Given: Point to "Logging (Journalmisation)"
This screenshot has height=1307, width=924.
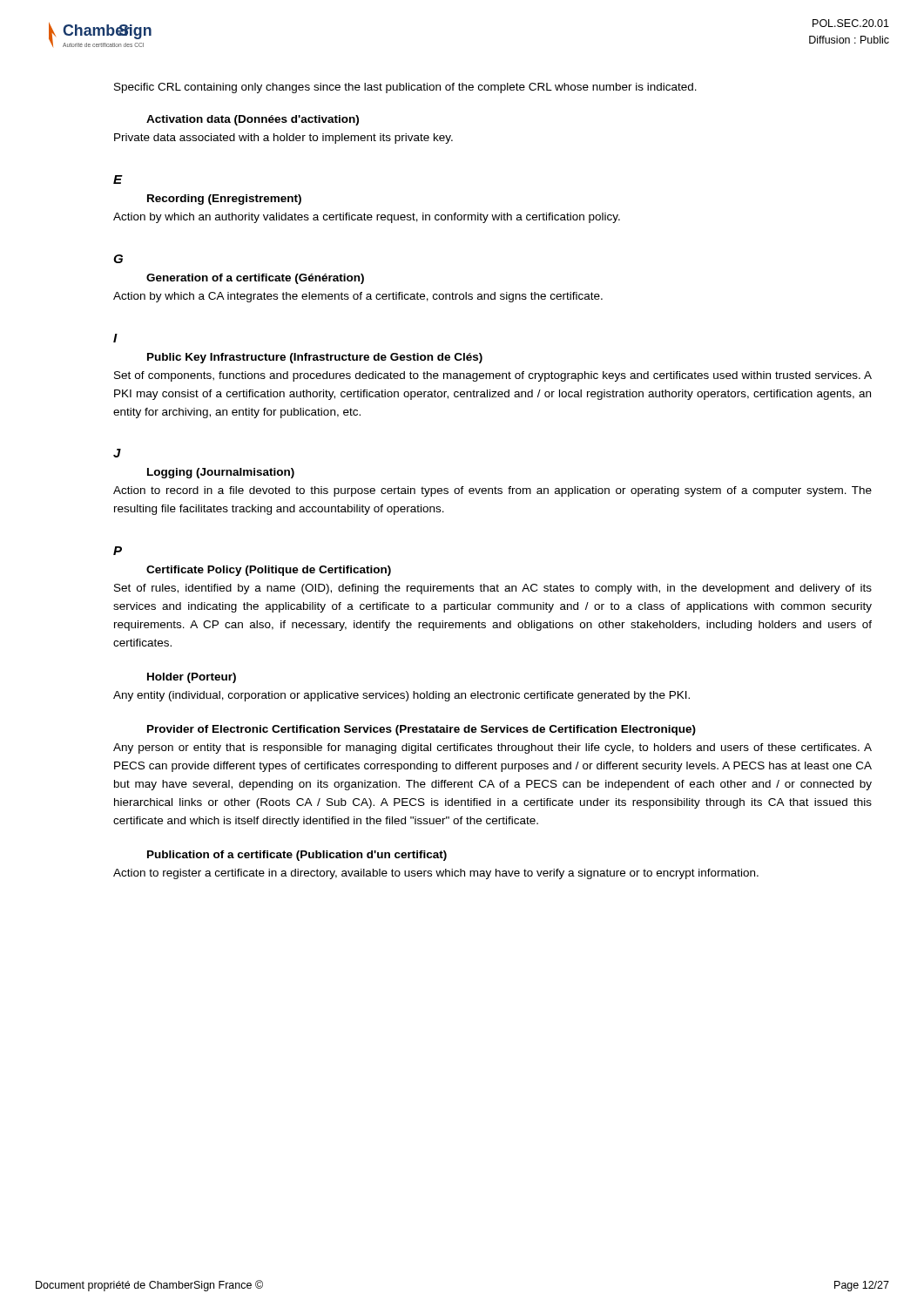Looking at the screenshot, I should tap(221, 473).
